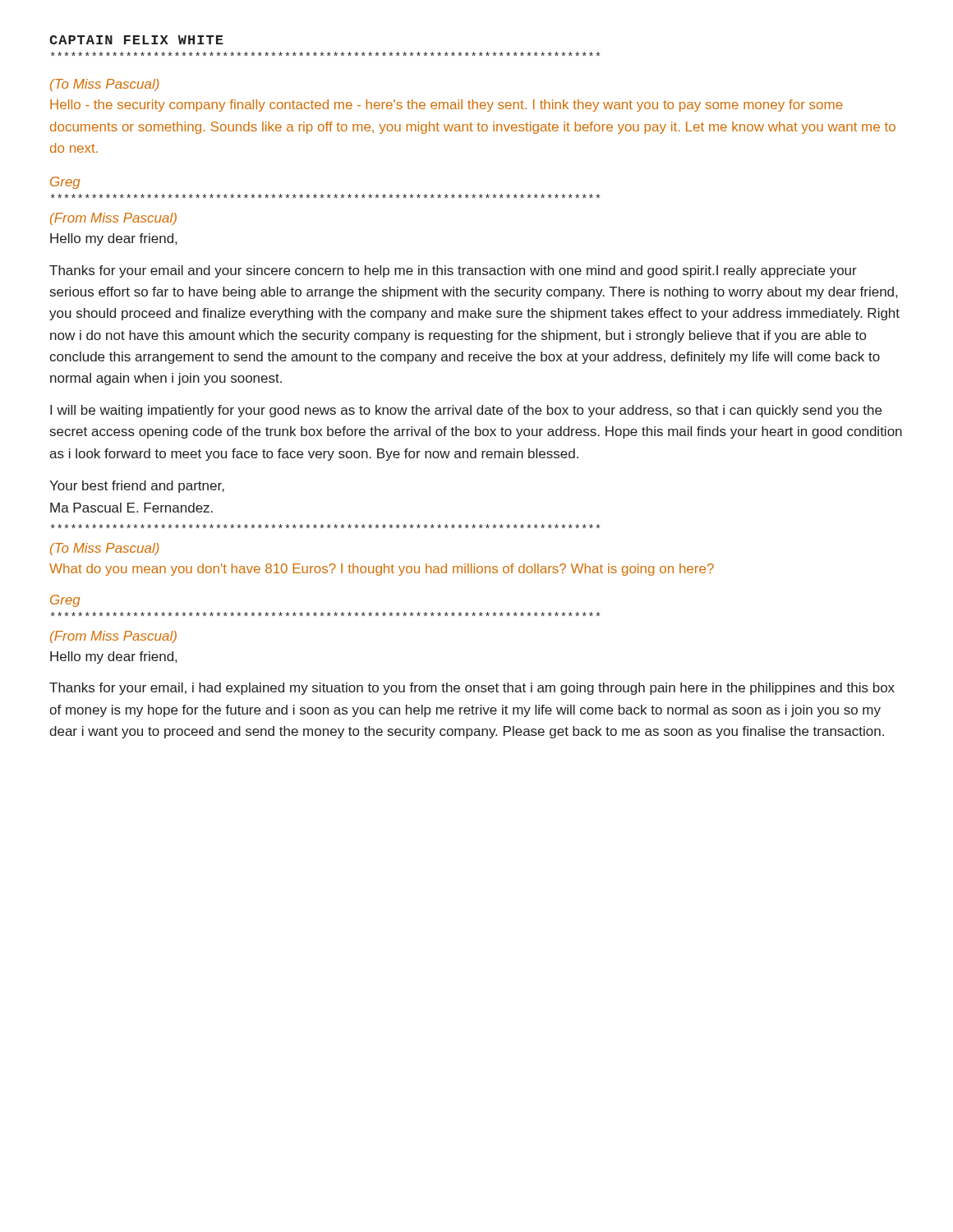Screen dimensions: 1232x953
Task: Click on the region starting "I will be"
Action: [476, 432]
